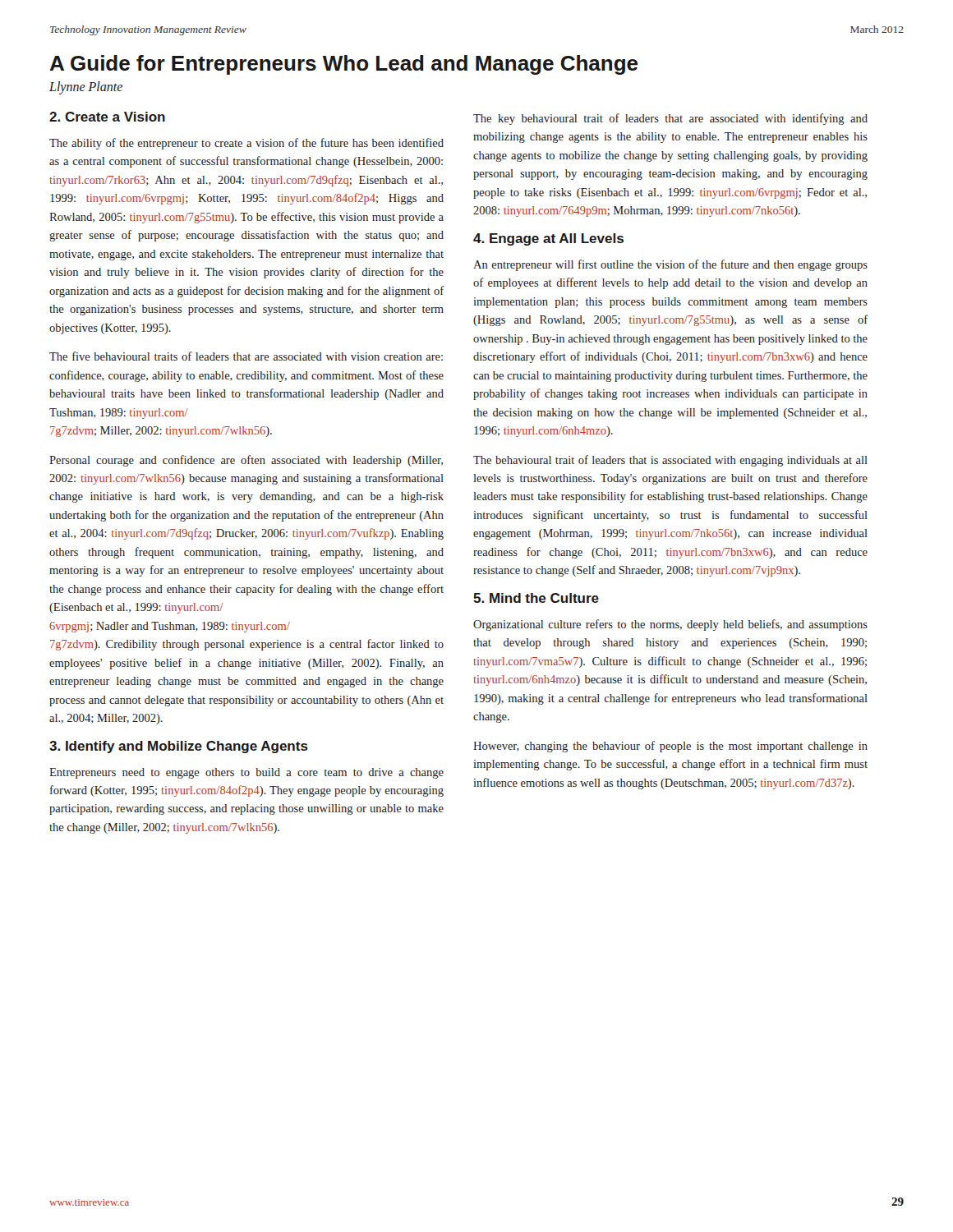Point to the block starting "The key behavioural trait of leaders that"

tap(670, 164)
